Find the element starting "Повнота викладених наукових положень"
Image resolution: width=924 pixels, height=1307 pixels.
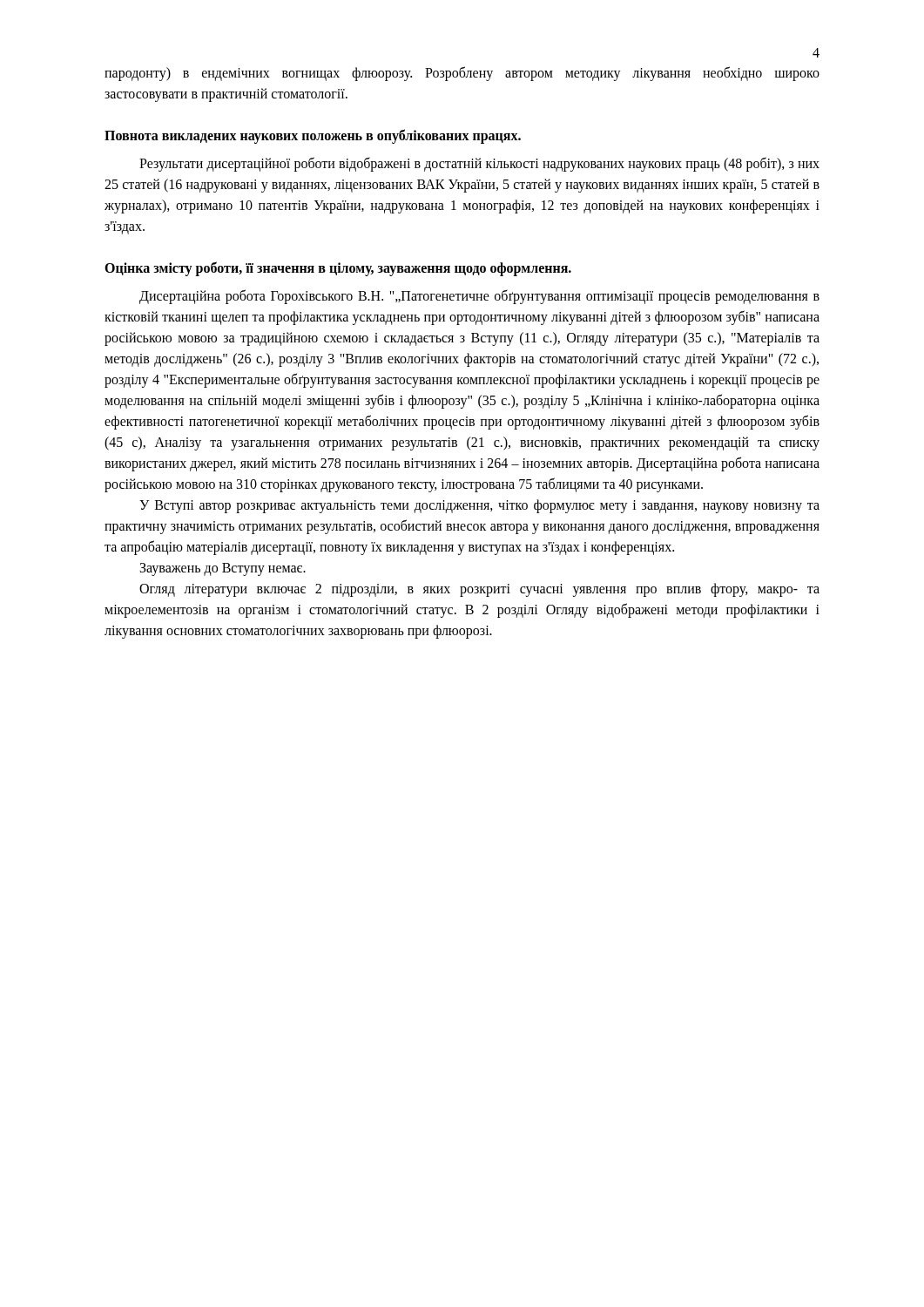[x=462, y=136]
